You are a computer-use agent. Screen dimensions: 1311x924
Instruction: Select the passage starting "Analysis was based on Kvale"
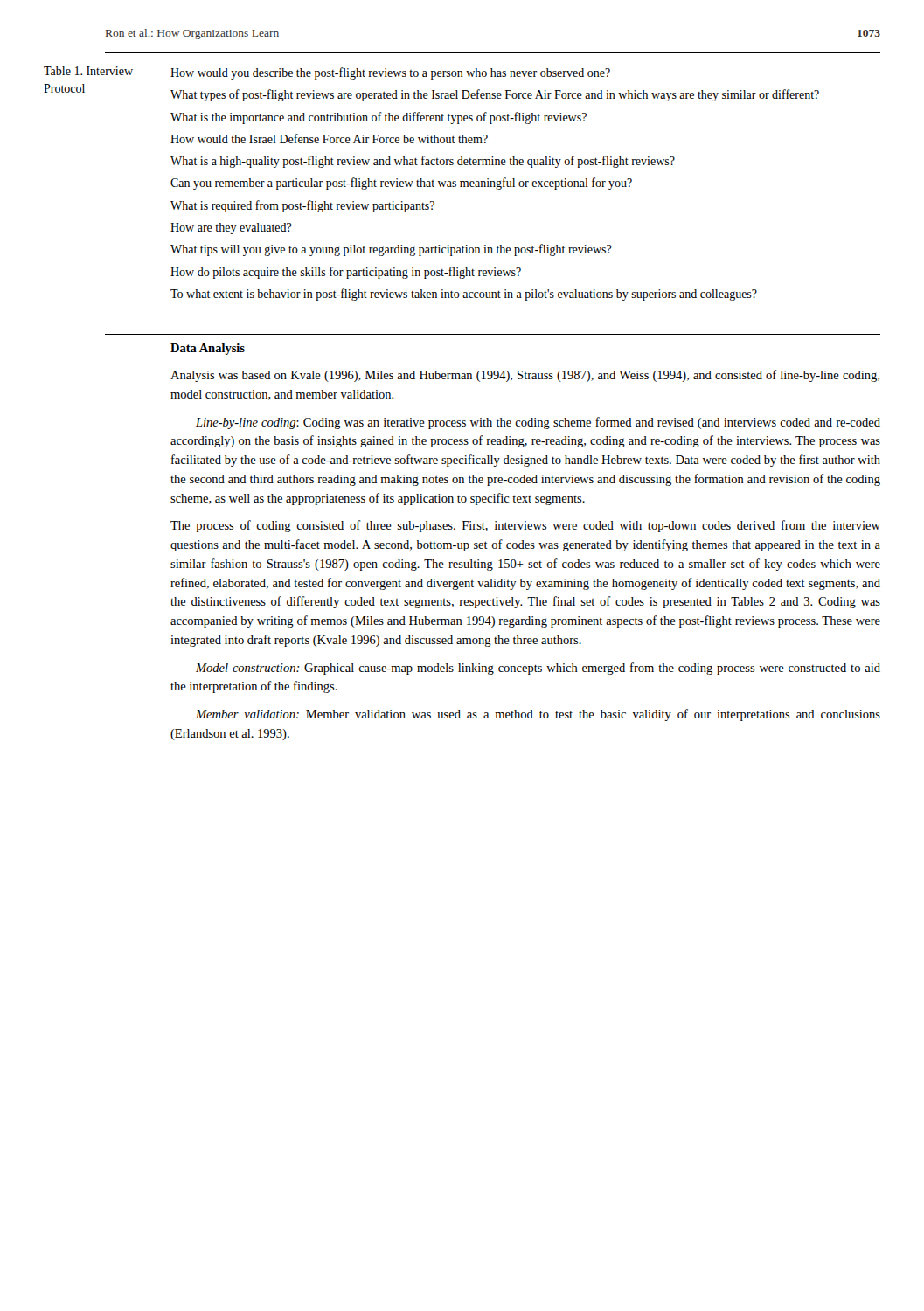[525, 385]
